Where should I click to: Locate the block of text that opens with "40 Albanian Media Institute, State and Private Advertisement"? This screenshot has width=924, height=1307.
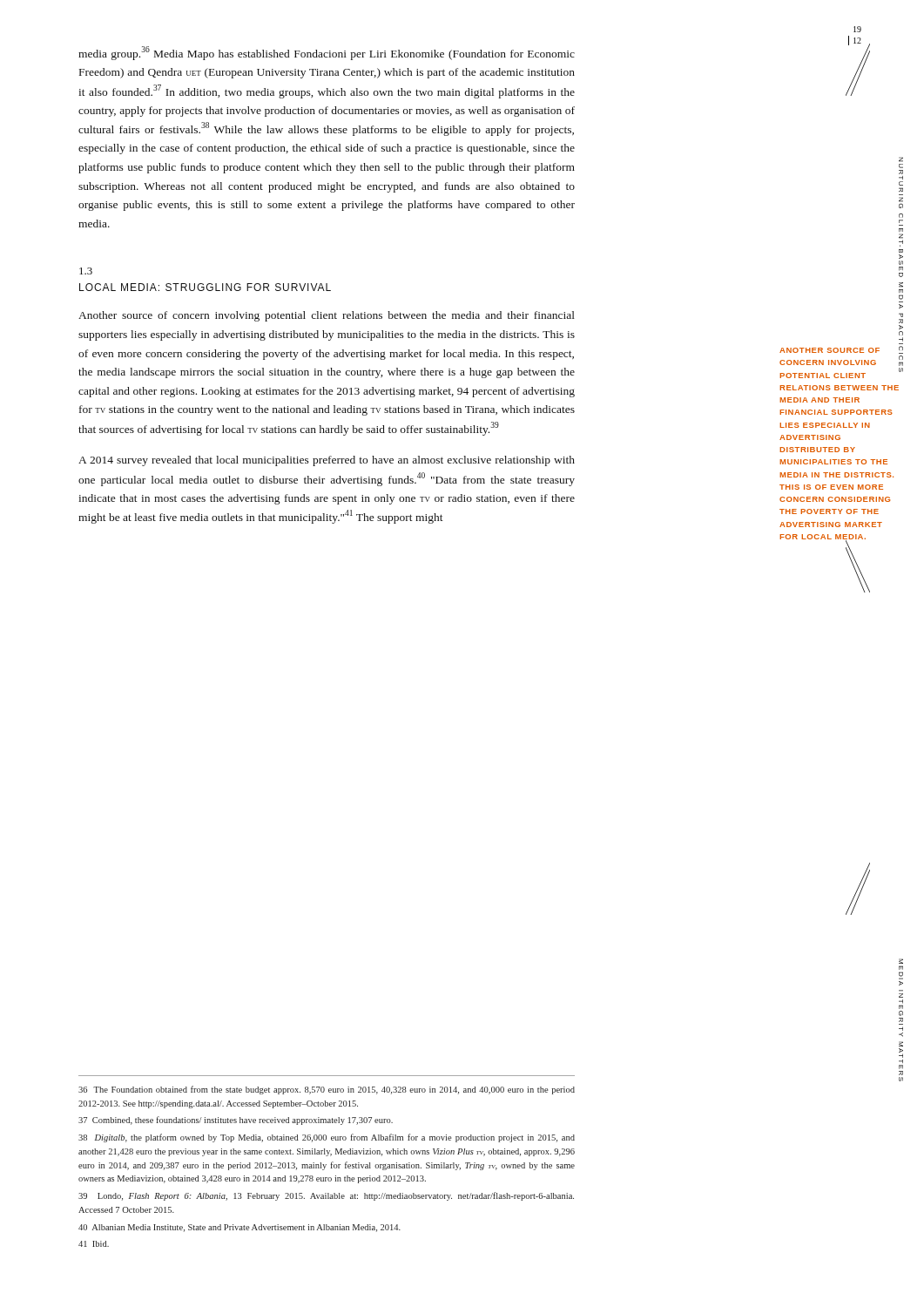(x=240, y=1227)
